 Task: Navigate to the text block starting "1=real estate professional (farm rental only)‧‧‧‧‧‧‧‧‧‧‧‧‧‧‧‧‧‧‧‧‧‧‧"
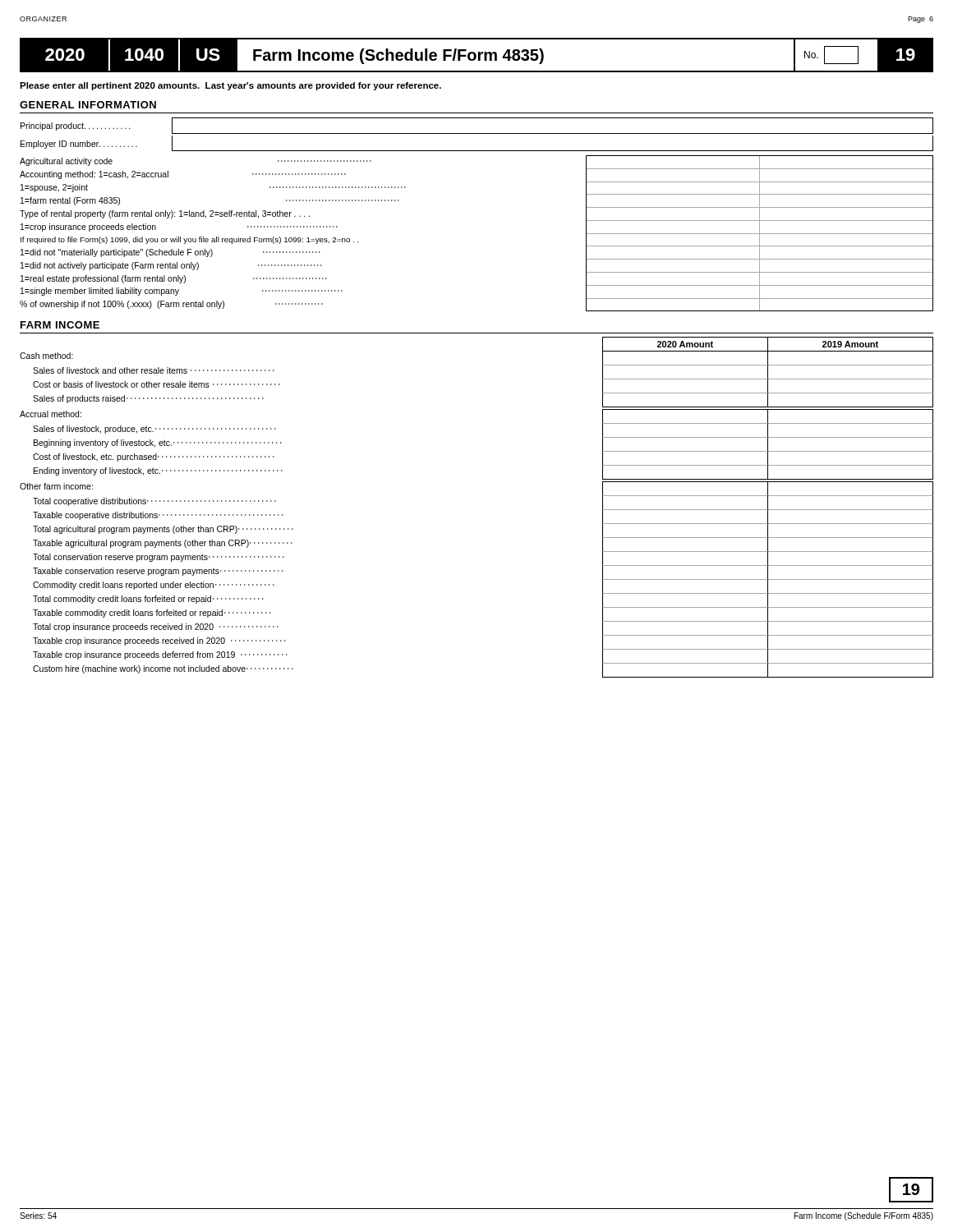[x=174, y=278]
